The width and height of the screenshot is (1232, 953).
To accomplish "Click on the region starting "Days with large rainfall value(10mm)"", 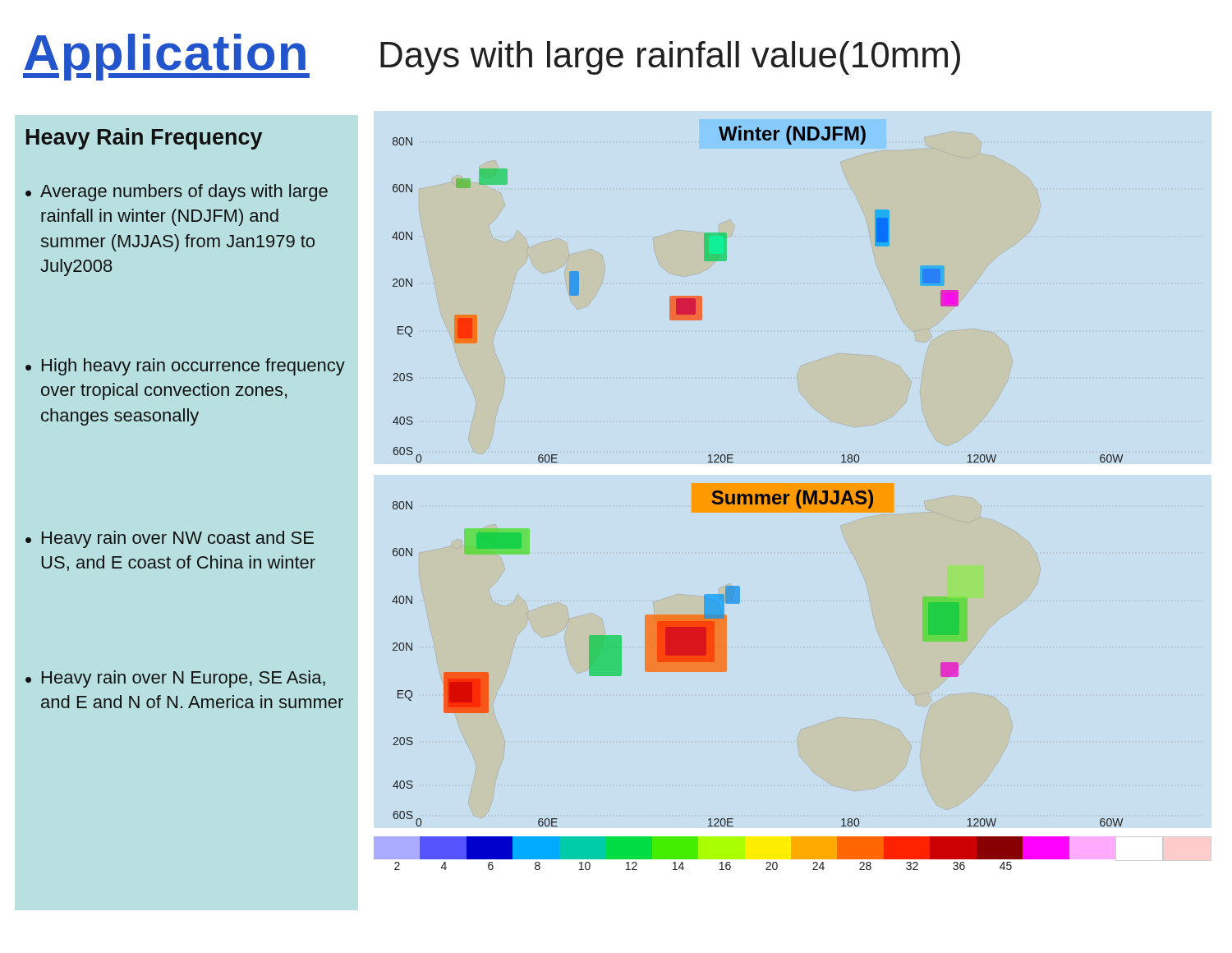I will (x=670, y=55).
